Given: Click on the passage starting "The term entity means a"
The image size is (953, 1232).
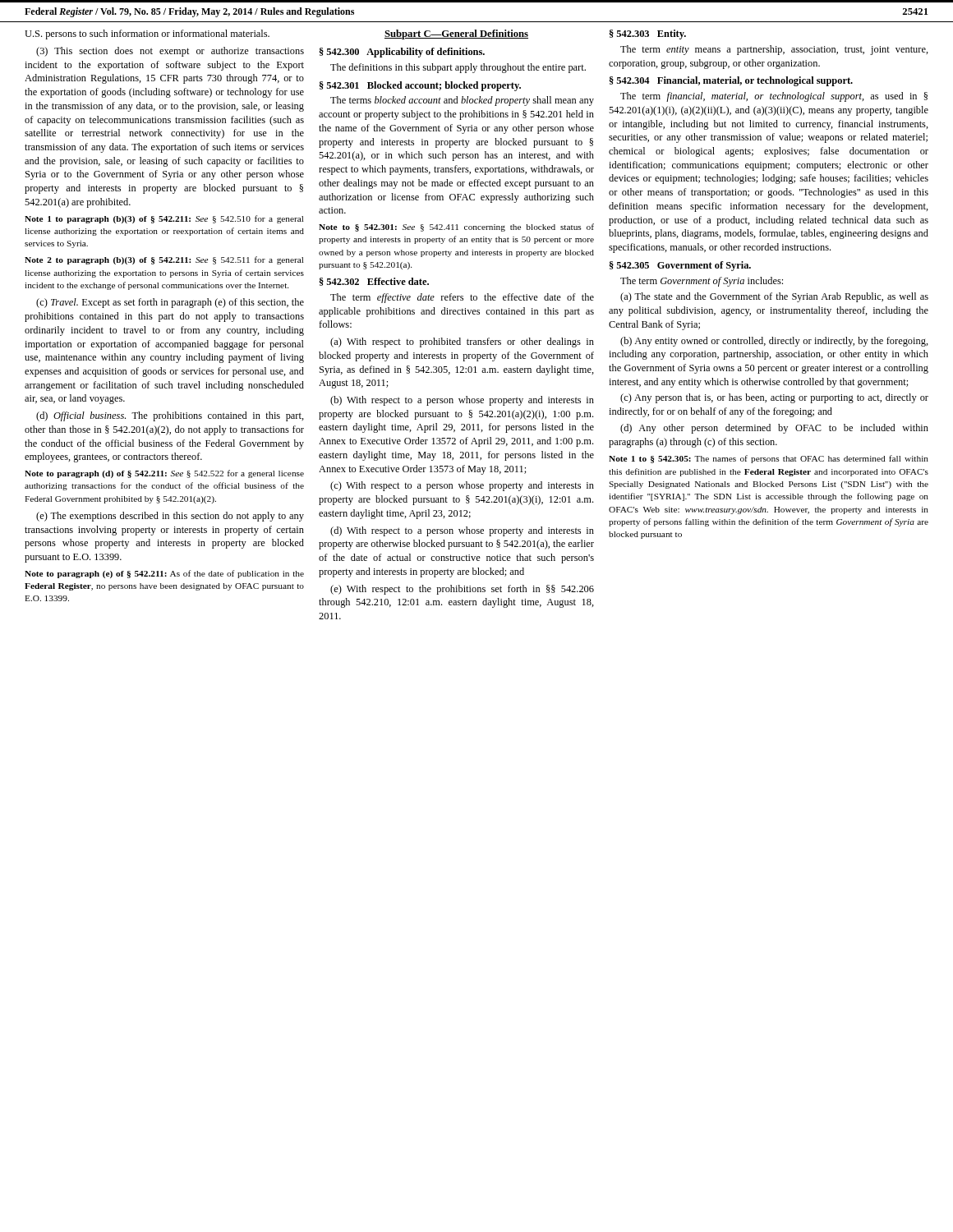Looking at the screenshot, I should 769,56.
